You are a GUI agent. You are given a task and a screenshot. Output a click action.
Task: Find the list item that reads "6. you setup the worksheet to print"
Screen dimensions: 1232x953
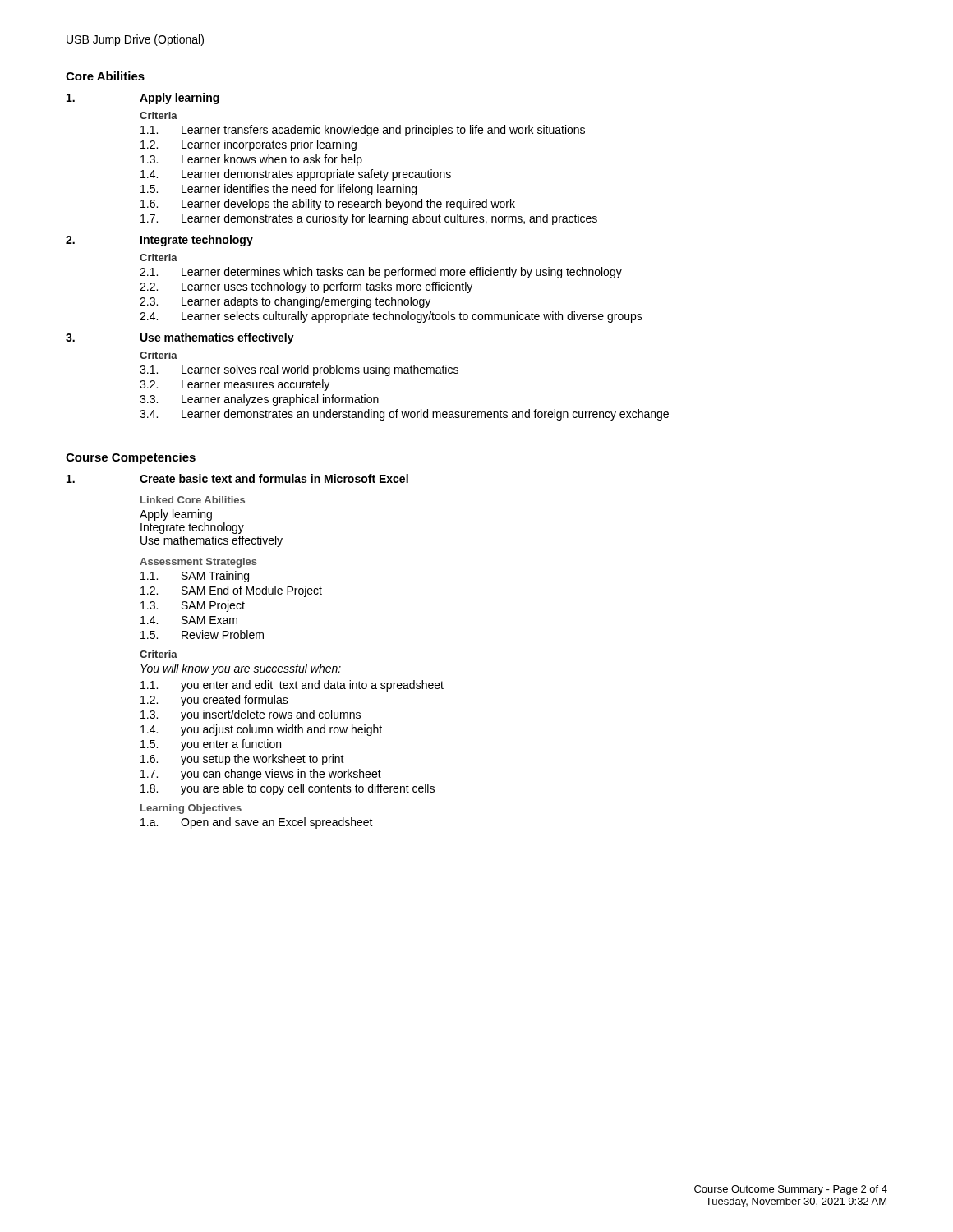242,759
